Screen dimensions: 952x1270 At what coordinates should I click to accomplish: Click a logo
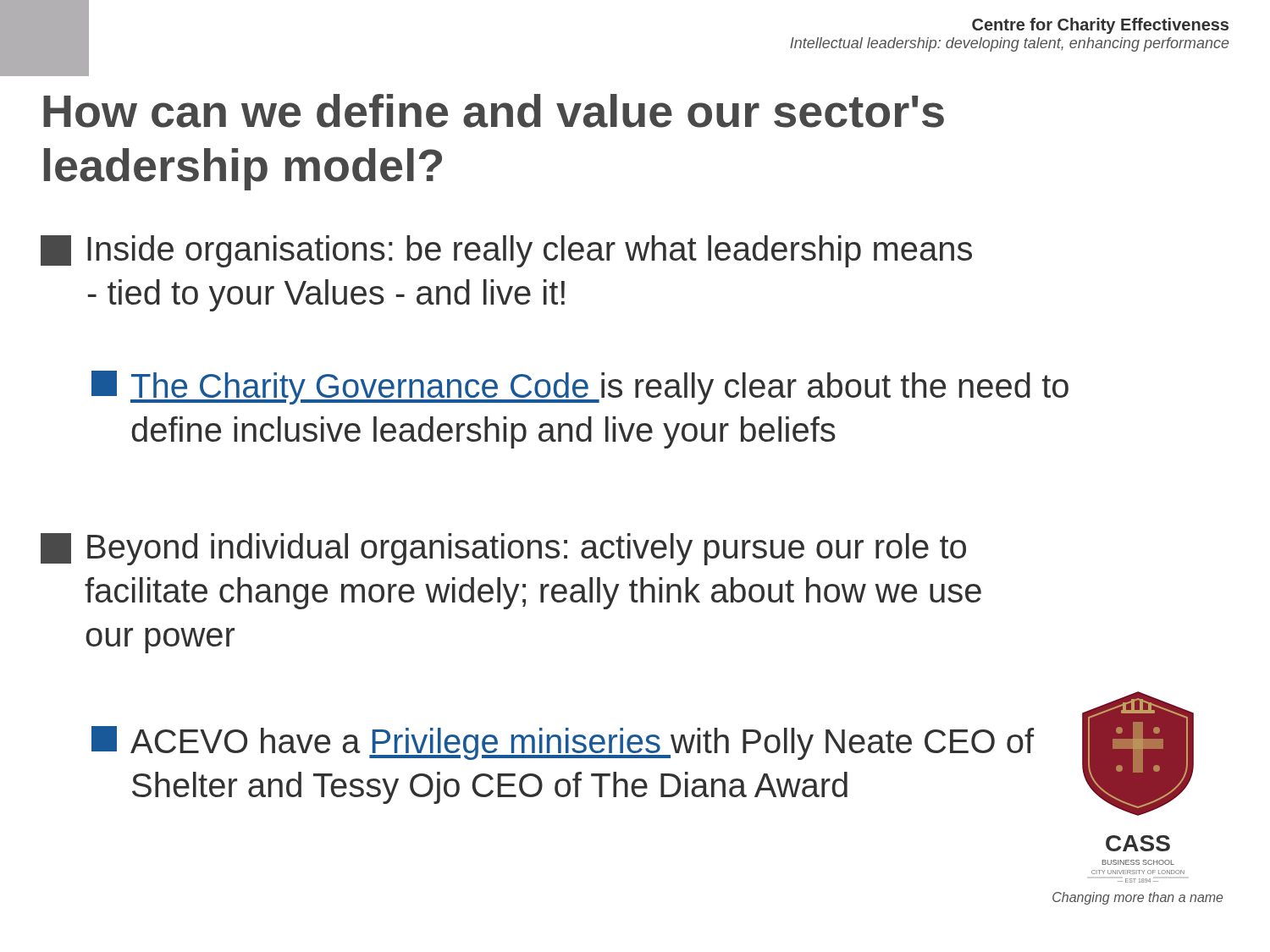(x=1138, y=795)
